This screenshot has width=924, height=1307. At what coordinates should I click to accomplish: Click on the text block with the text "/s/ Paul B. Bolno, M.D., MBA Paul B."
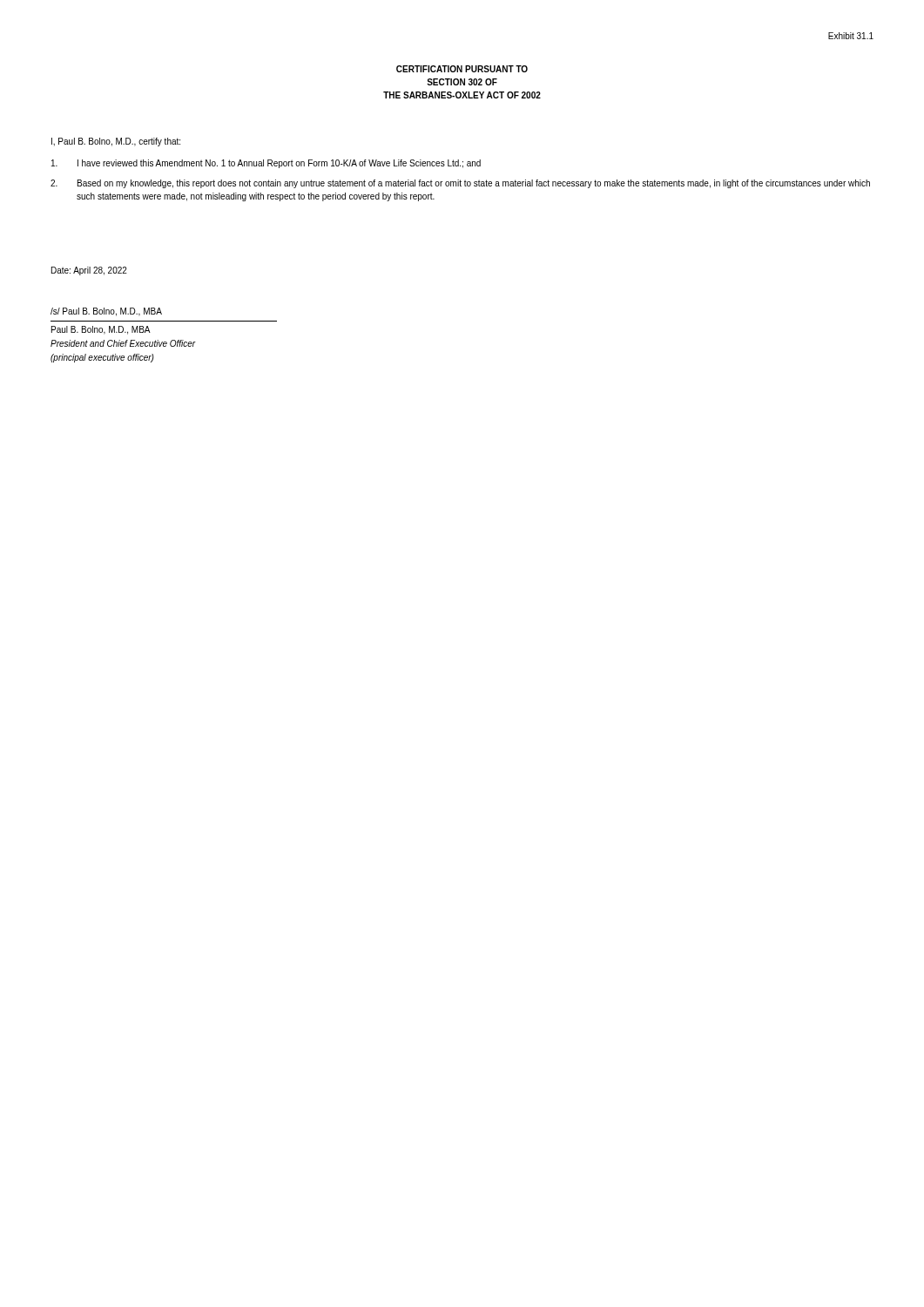tap(164, 335)
